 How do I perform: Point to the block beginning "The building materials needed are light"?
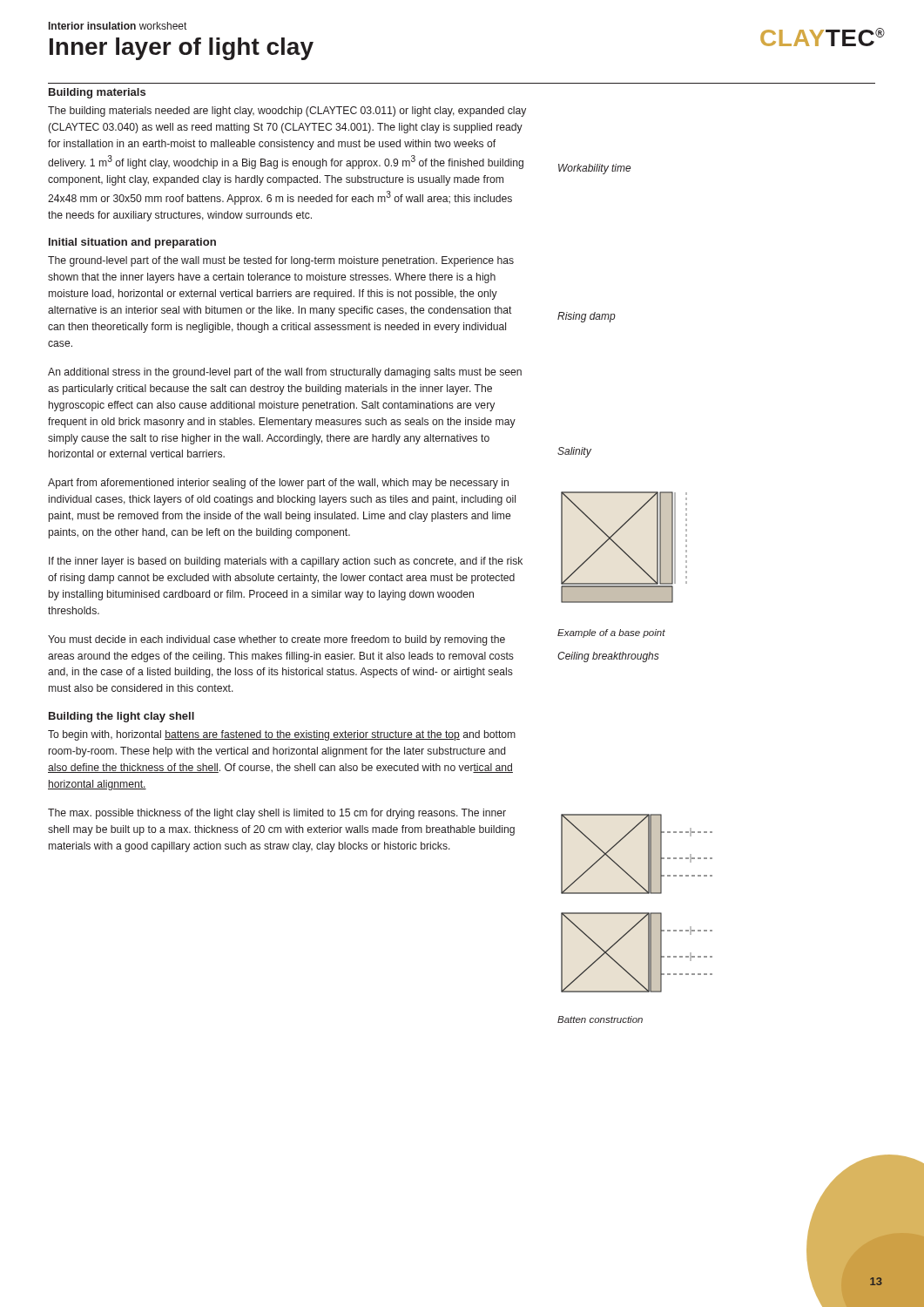(287, 163)
